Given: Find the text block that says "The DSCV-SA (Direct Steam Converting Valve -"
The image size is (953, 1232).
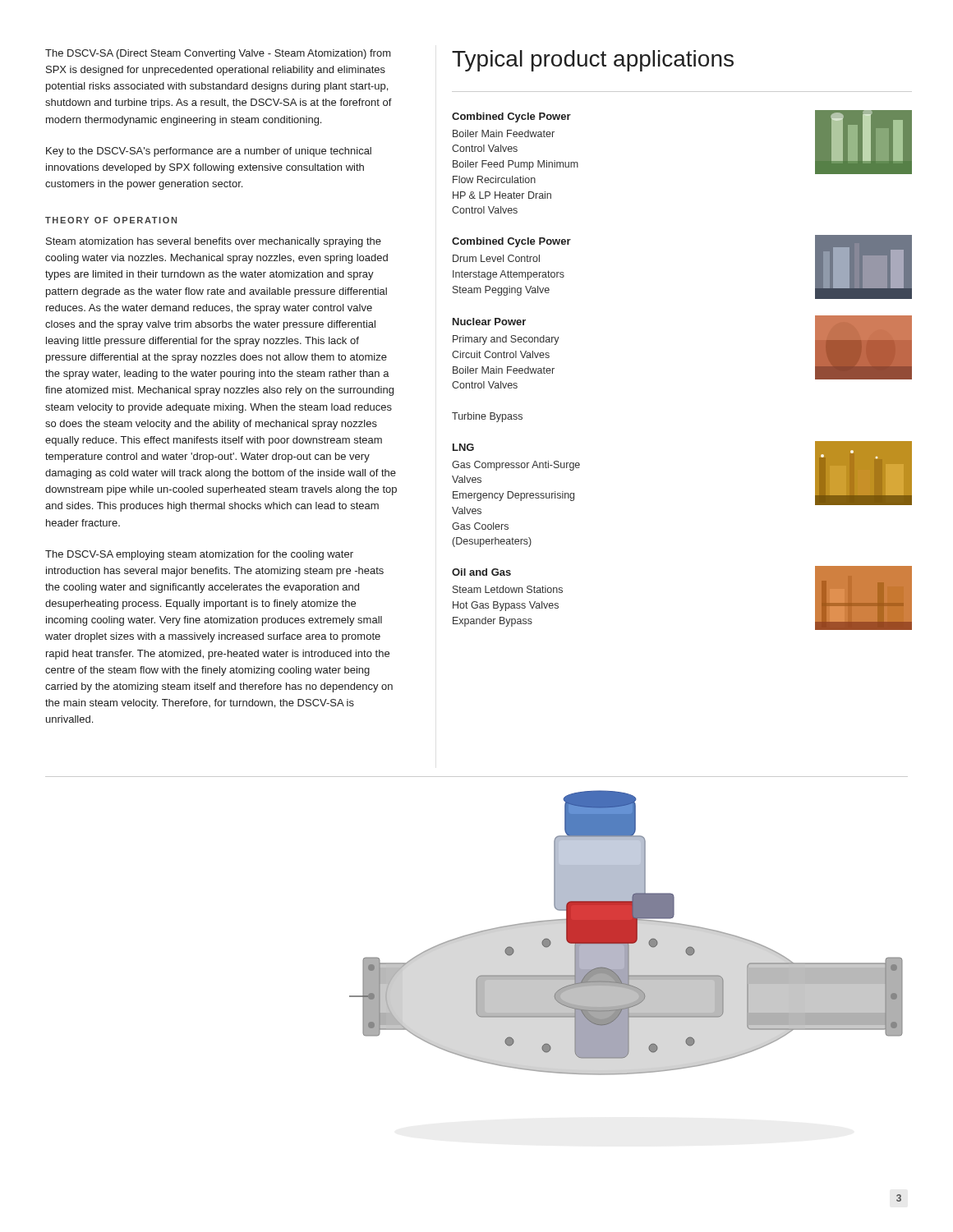Looking at the screenshot, I should coord(222,87).
